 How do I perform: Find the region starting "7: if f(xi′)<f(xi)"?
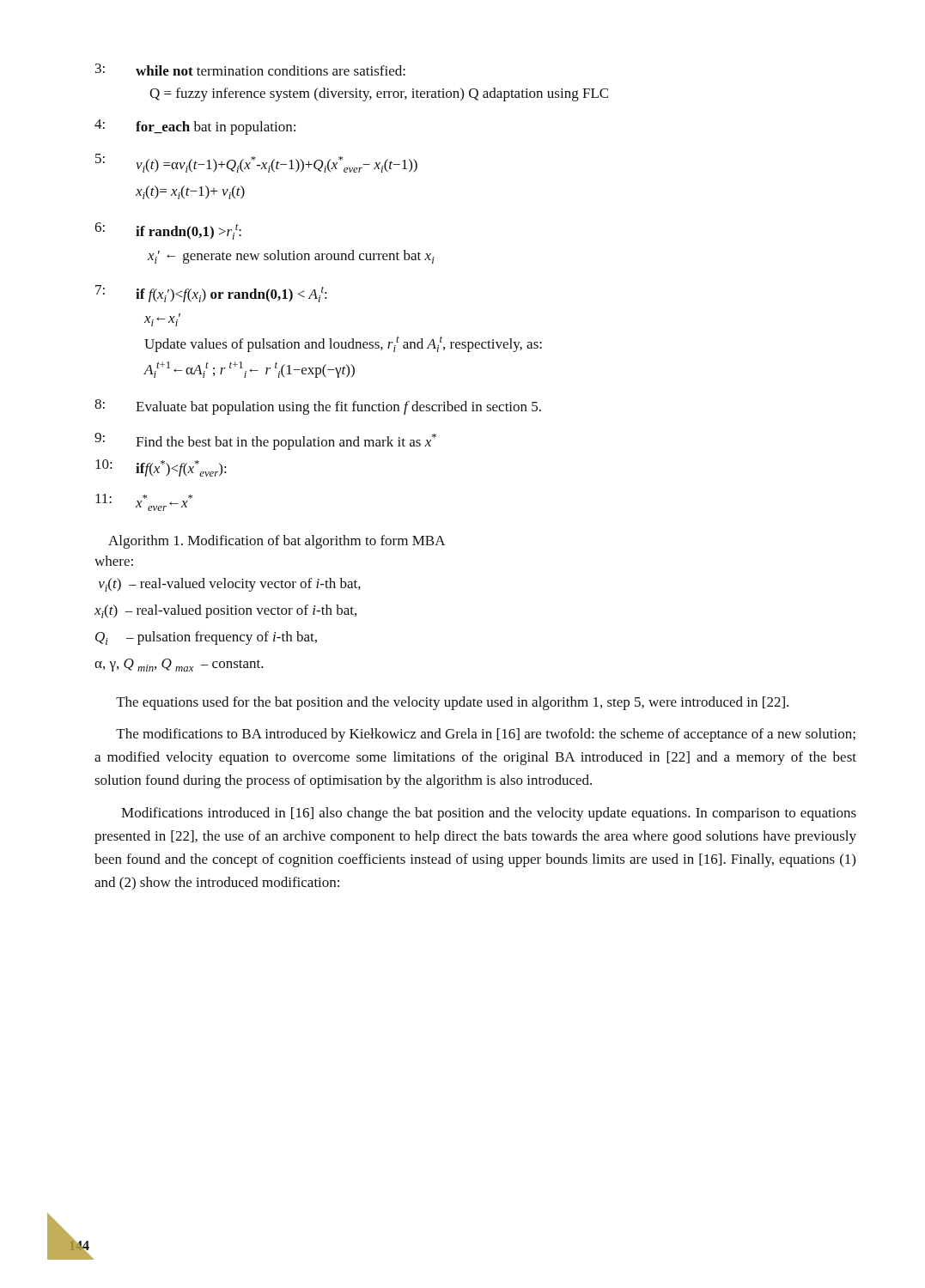475,332
